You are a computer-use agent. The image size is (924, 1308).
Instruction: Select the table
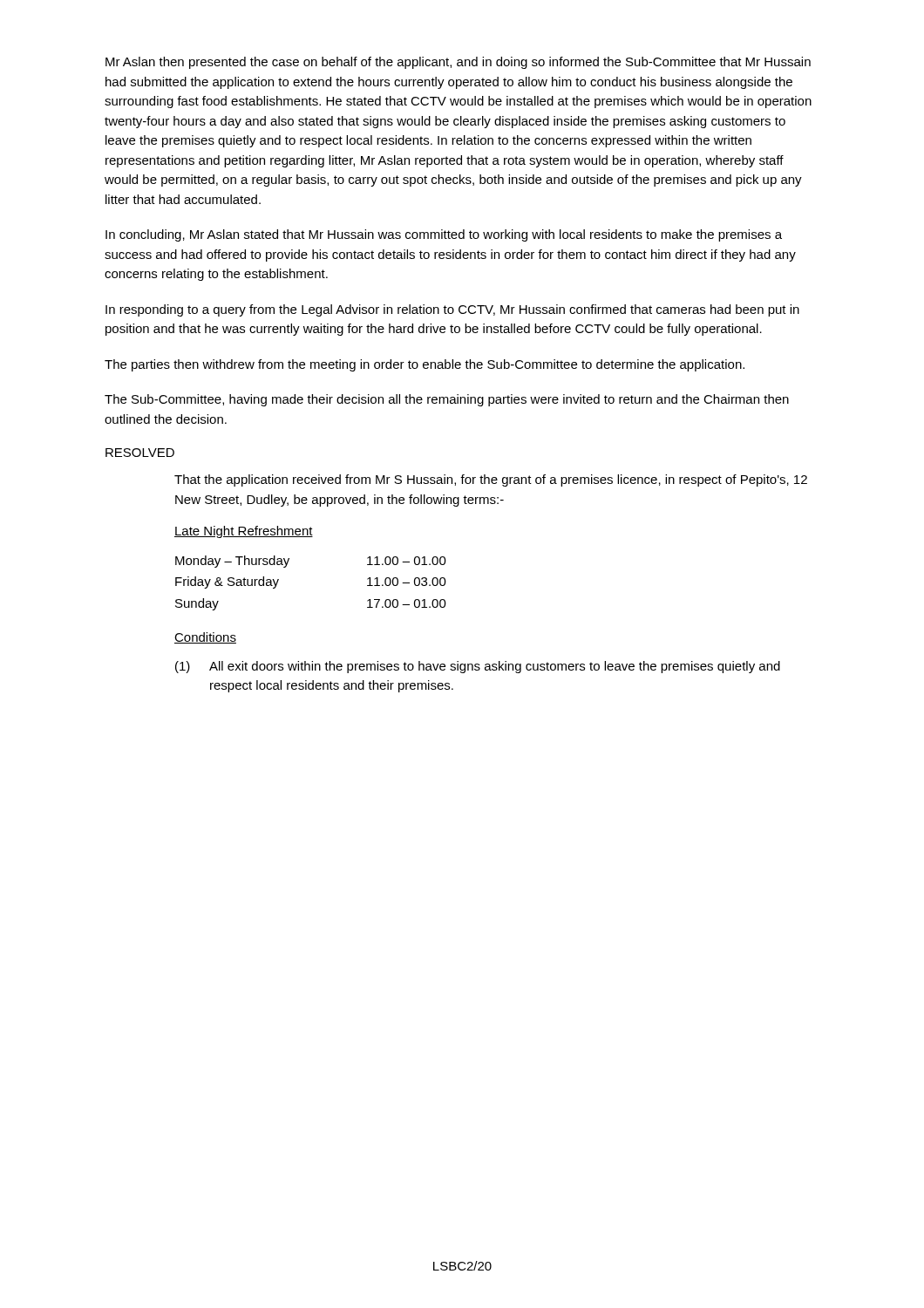497,582
